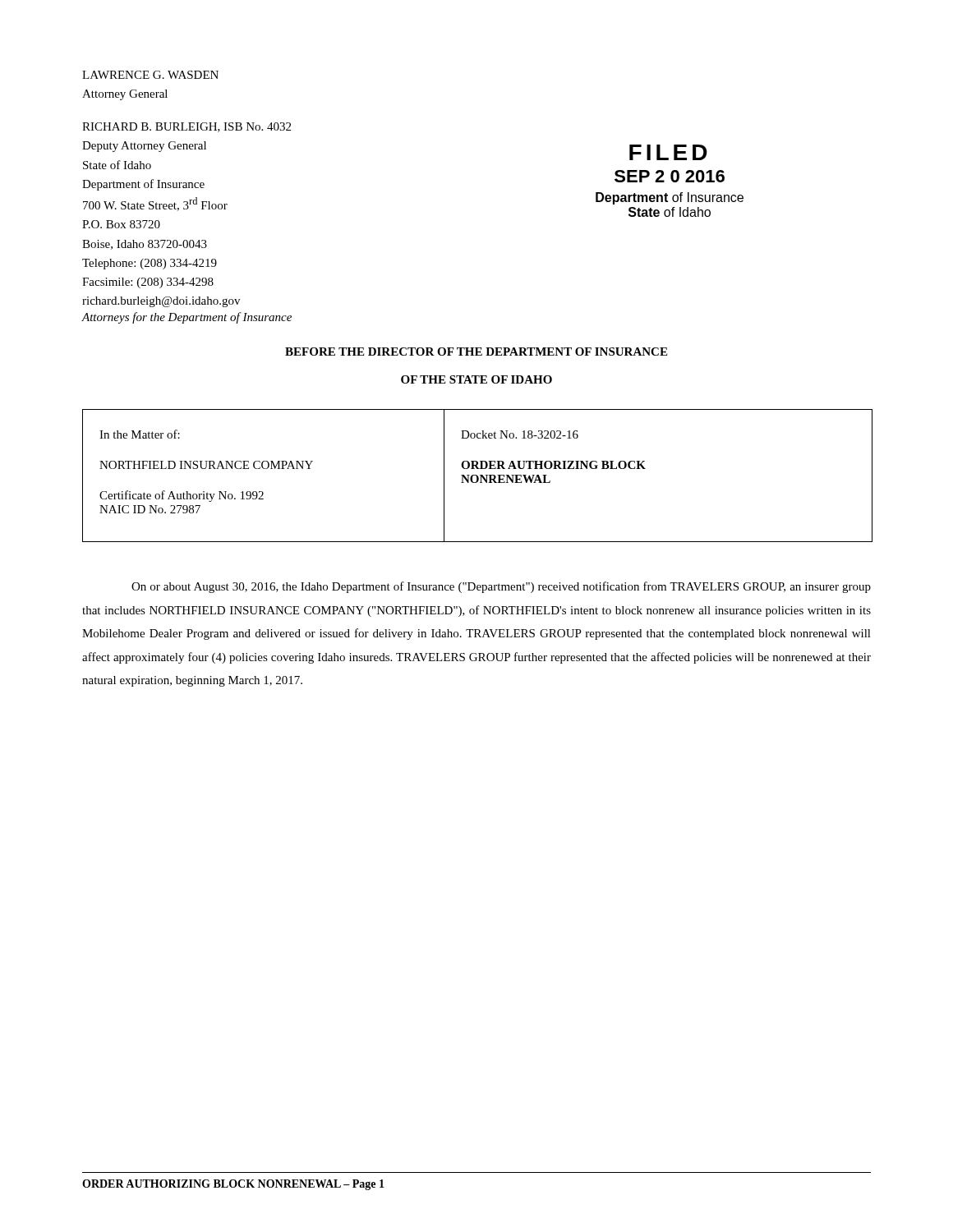953x1232 pixels.
Task: Point to "LAWRENCE G. WASDEN Attorney General"
Action: [151, 84]
